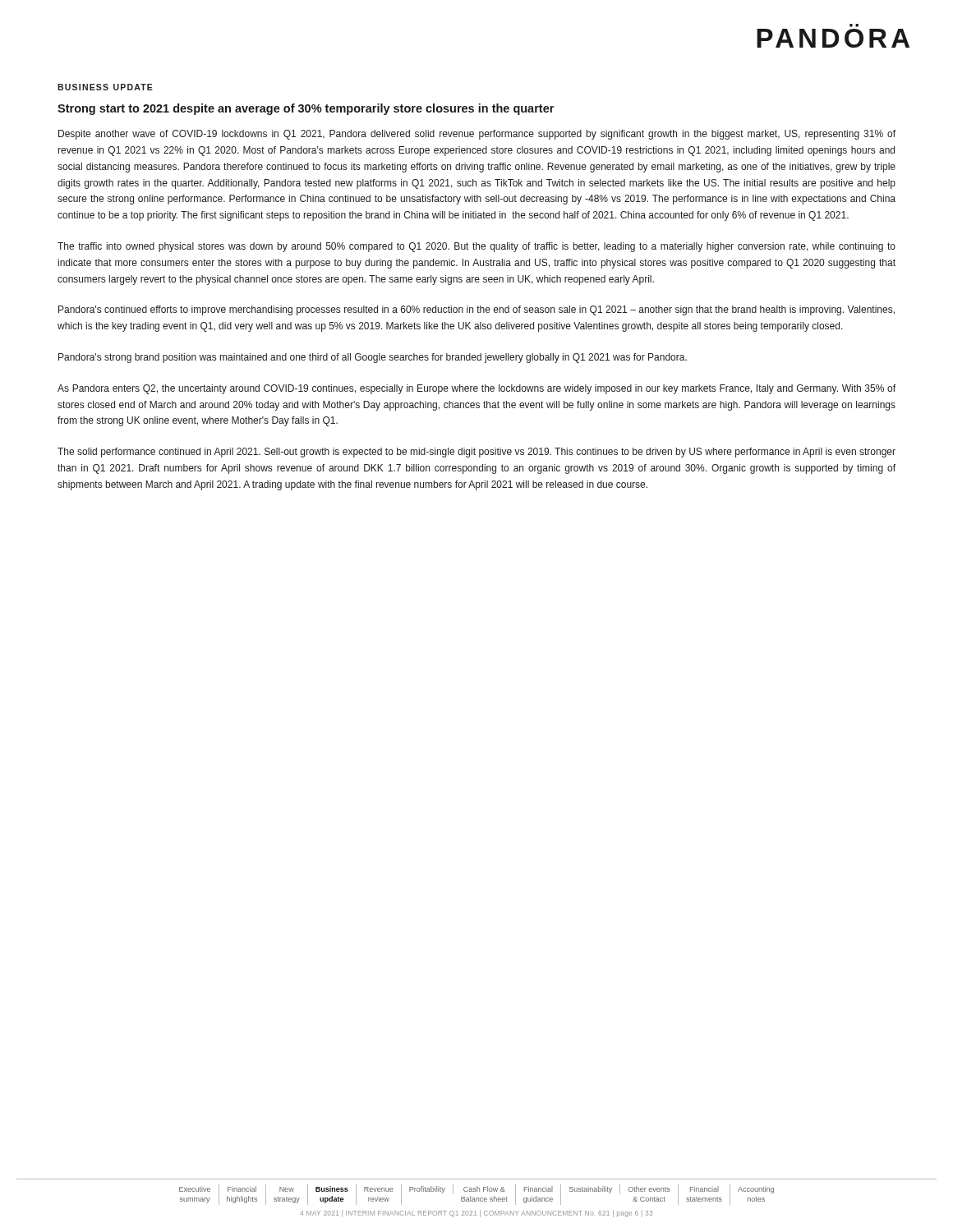Click on the text block containing "Pandora's strong brand position"
The height and width of the screenshot is (1232, 953).
[372, 357]
